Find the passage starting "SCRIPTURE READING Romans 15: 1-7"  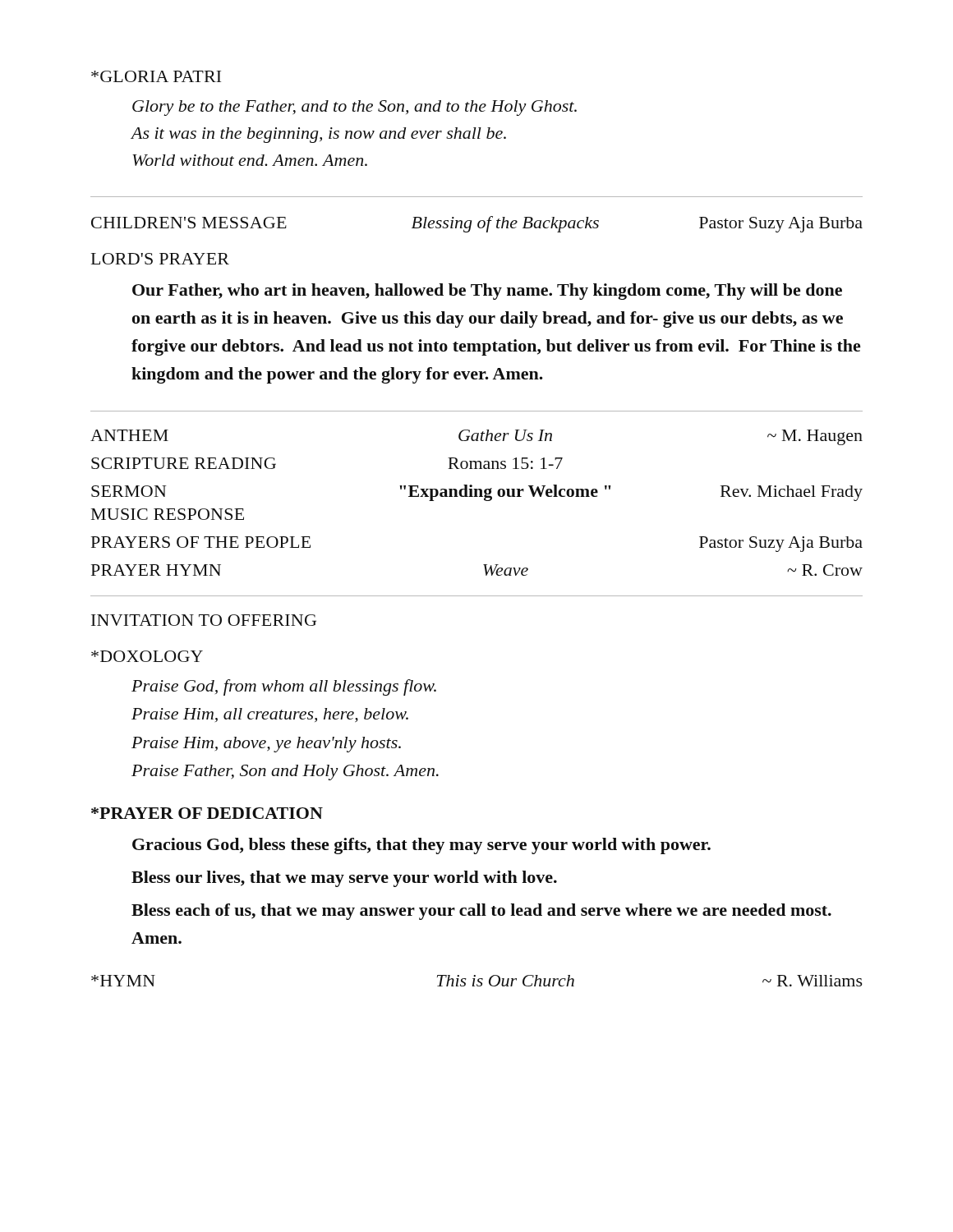[x=184, y=463]
